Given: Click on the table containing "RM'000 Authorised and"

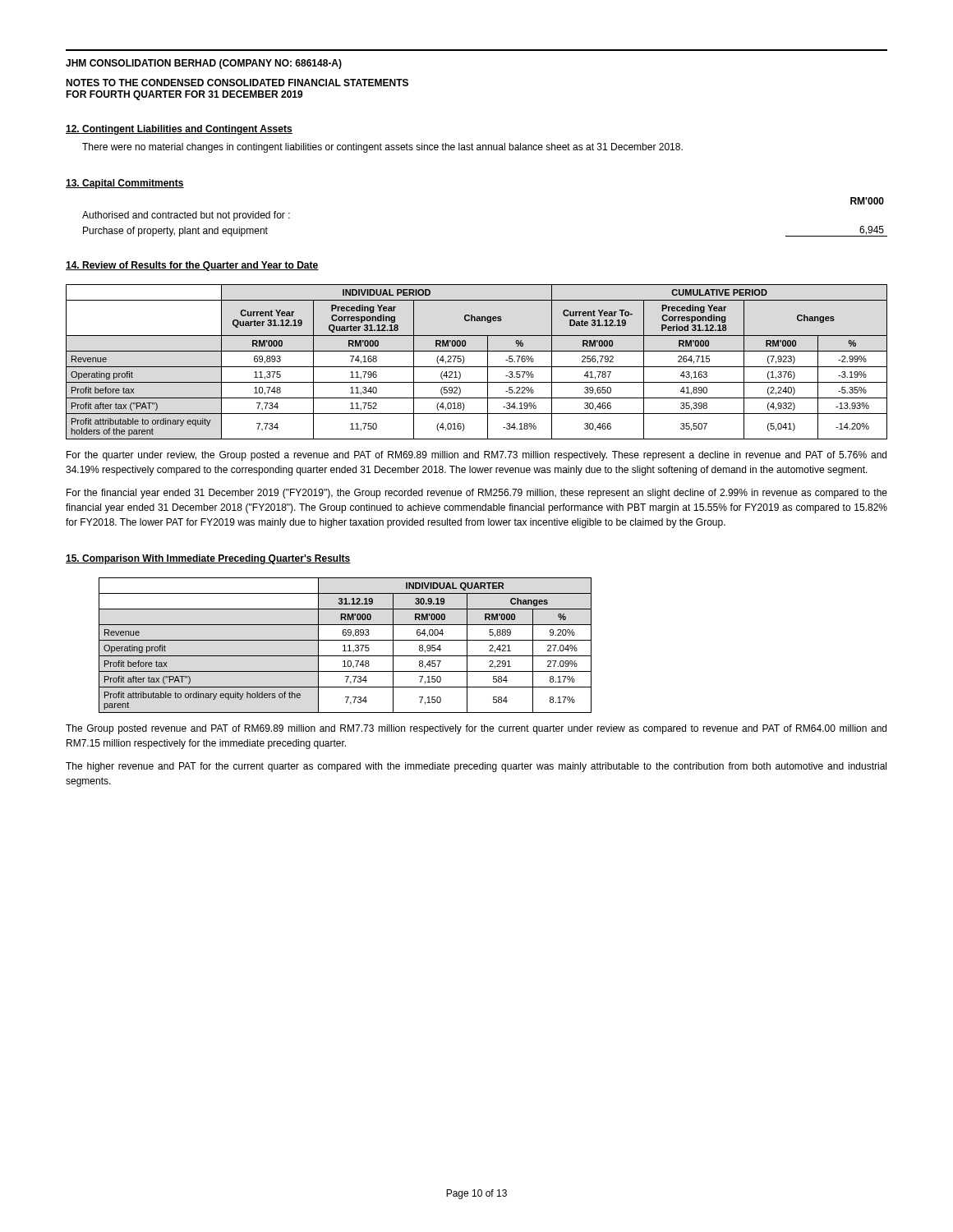Looking at the screenshot, I should (485, 216).
